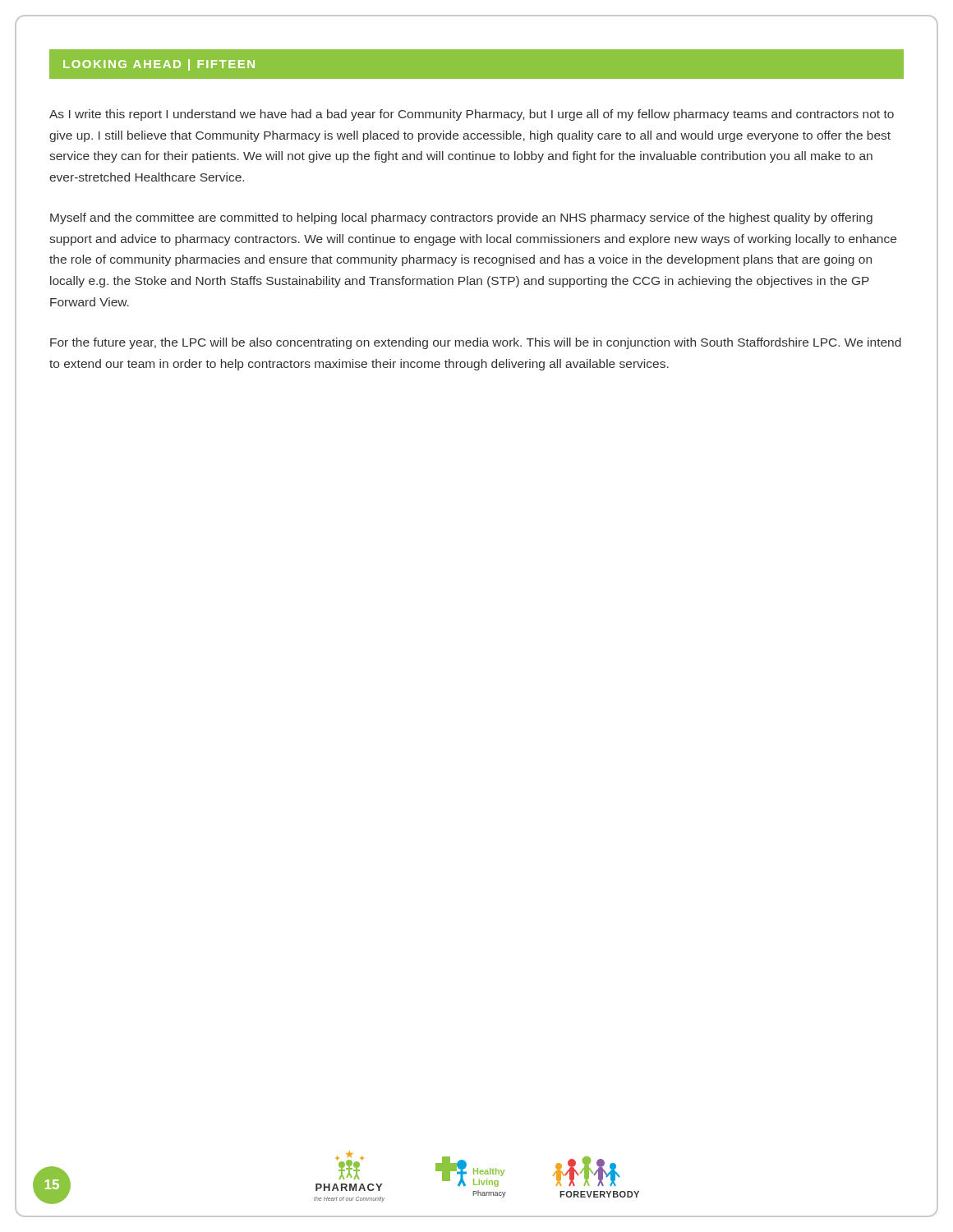The image size is (953, 1232).
Task: Select the passage starting "LOOKING AHEAD | FIFTEEN"
Action: [160, 64]
